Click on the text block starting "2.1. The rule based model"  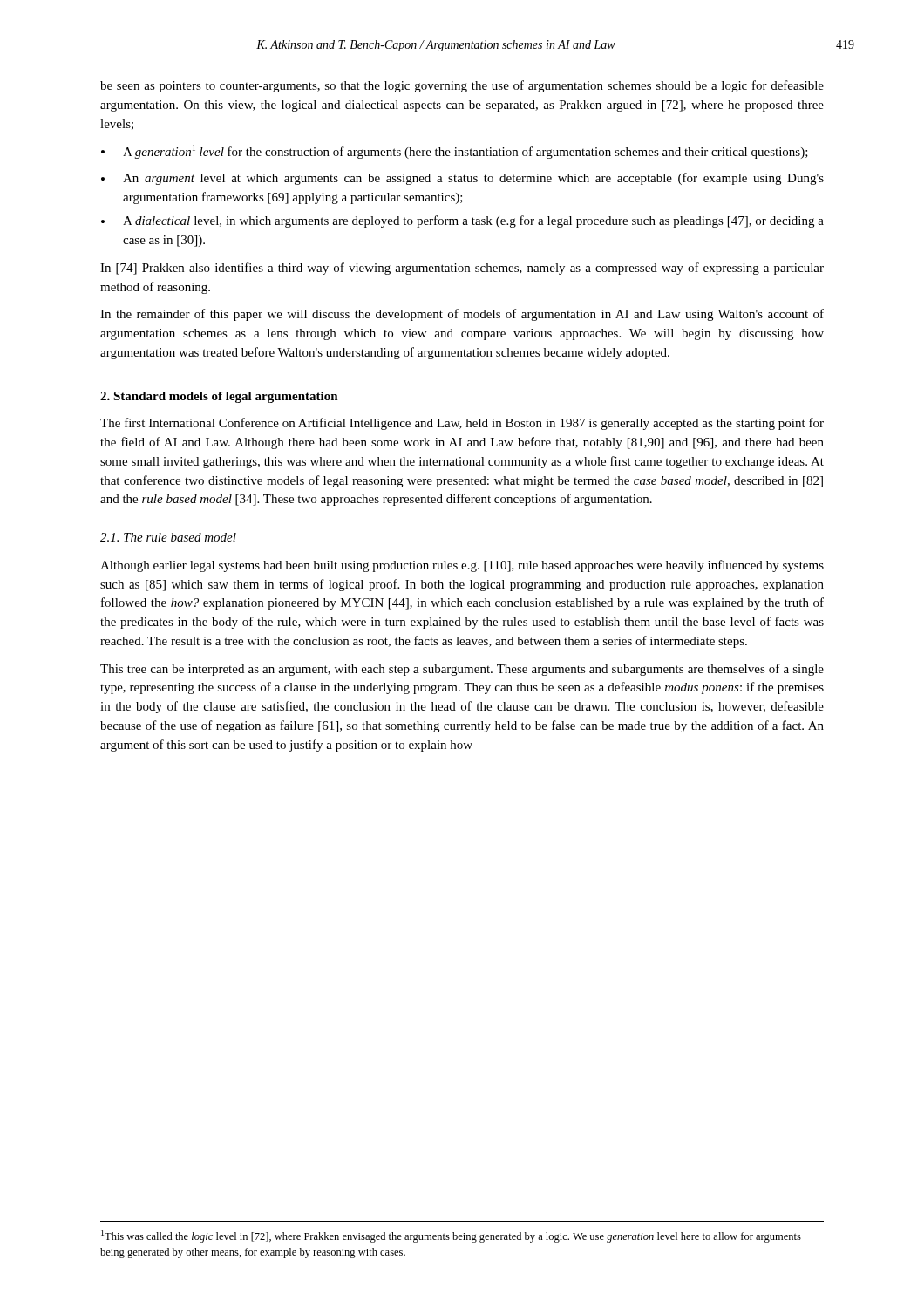[x=168, y=537]
